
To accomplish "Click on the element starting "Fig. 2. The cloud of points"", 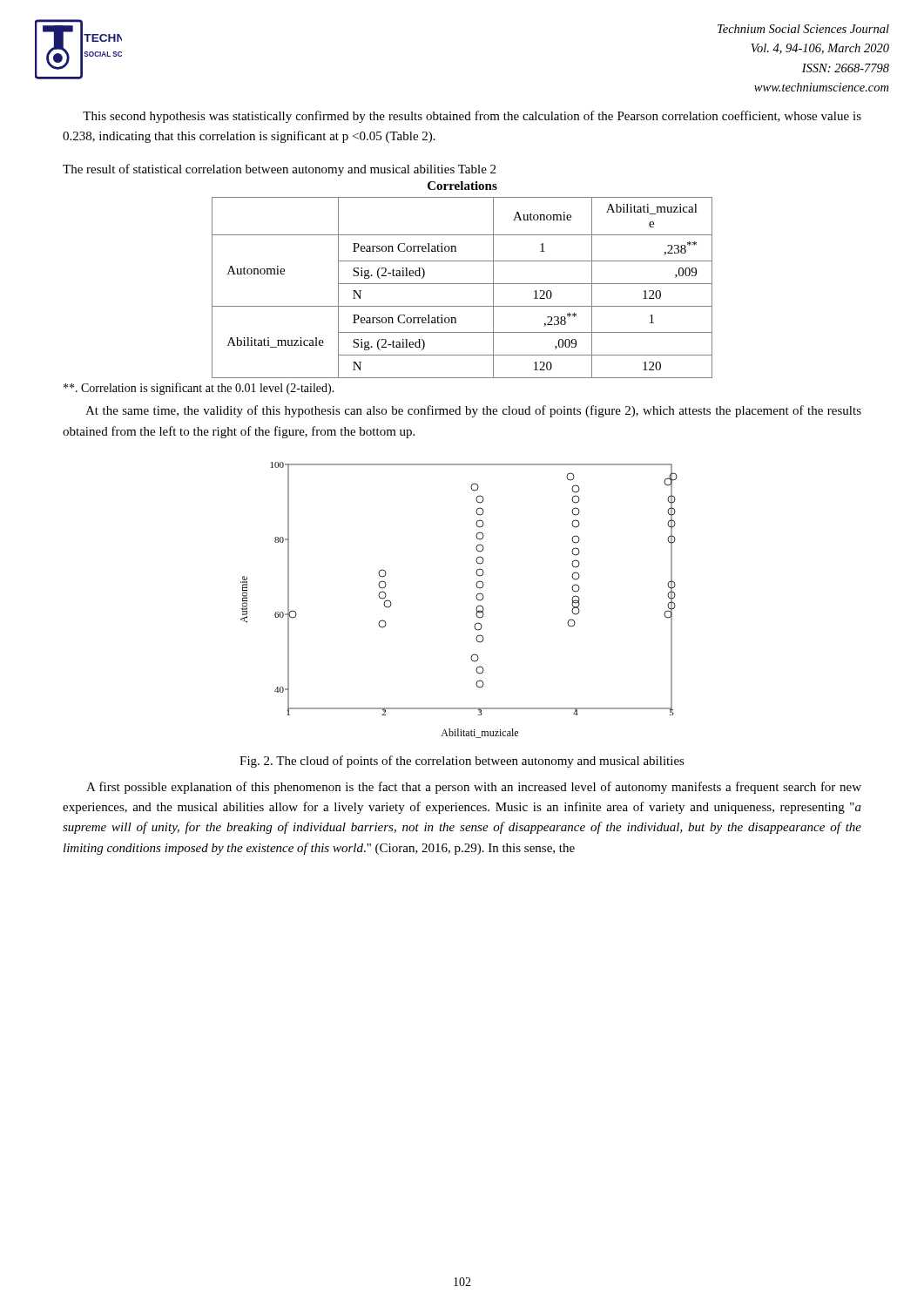I will 462,761.
